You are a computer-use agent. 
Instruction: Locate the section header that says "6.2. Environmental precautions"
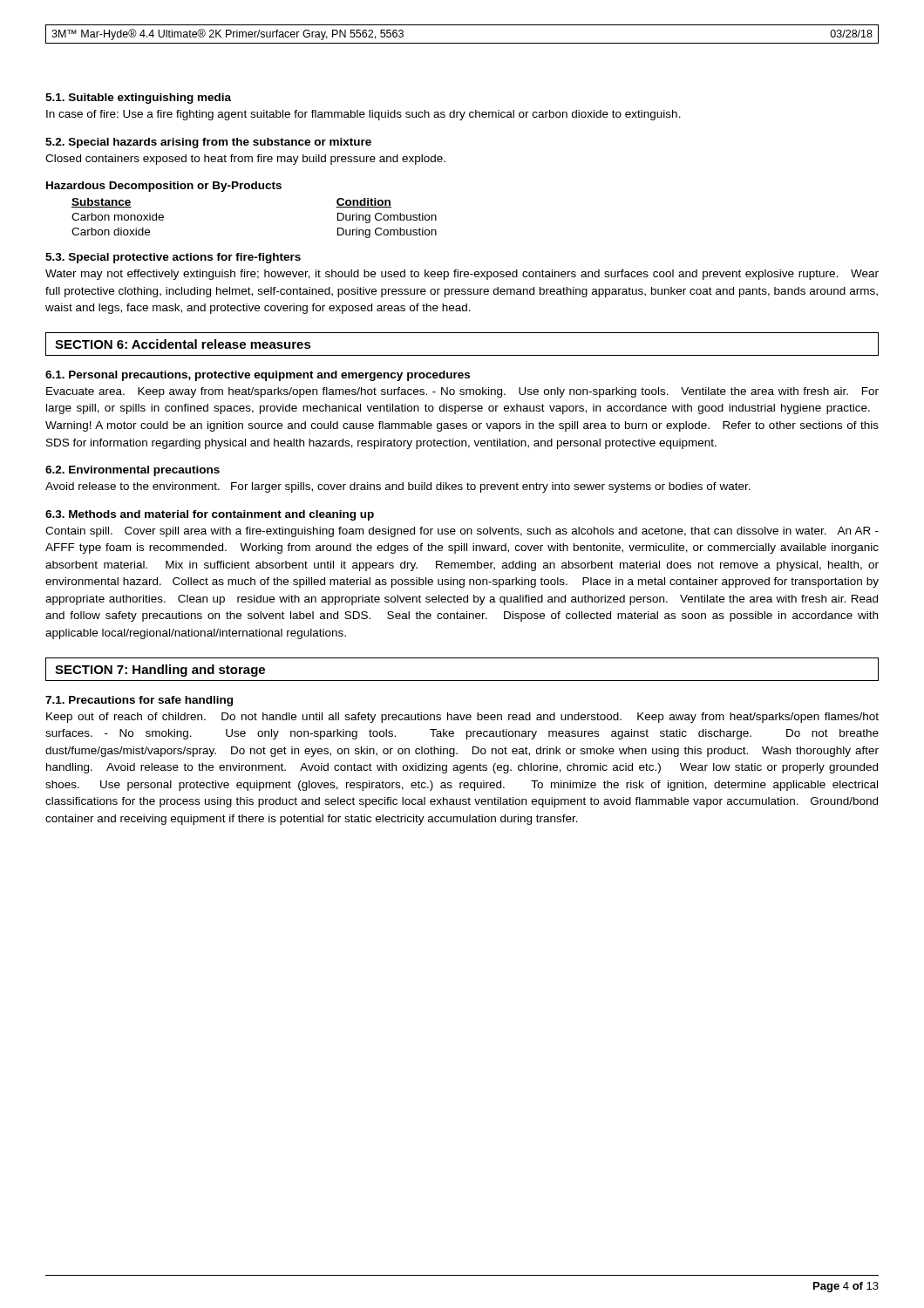coord(133,470)
